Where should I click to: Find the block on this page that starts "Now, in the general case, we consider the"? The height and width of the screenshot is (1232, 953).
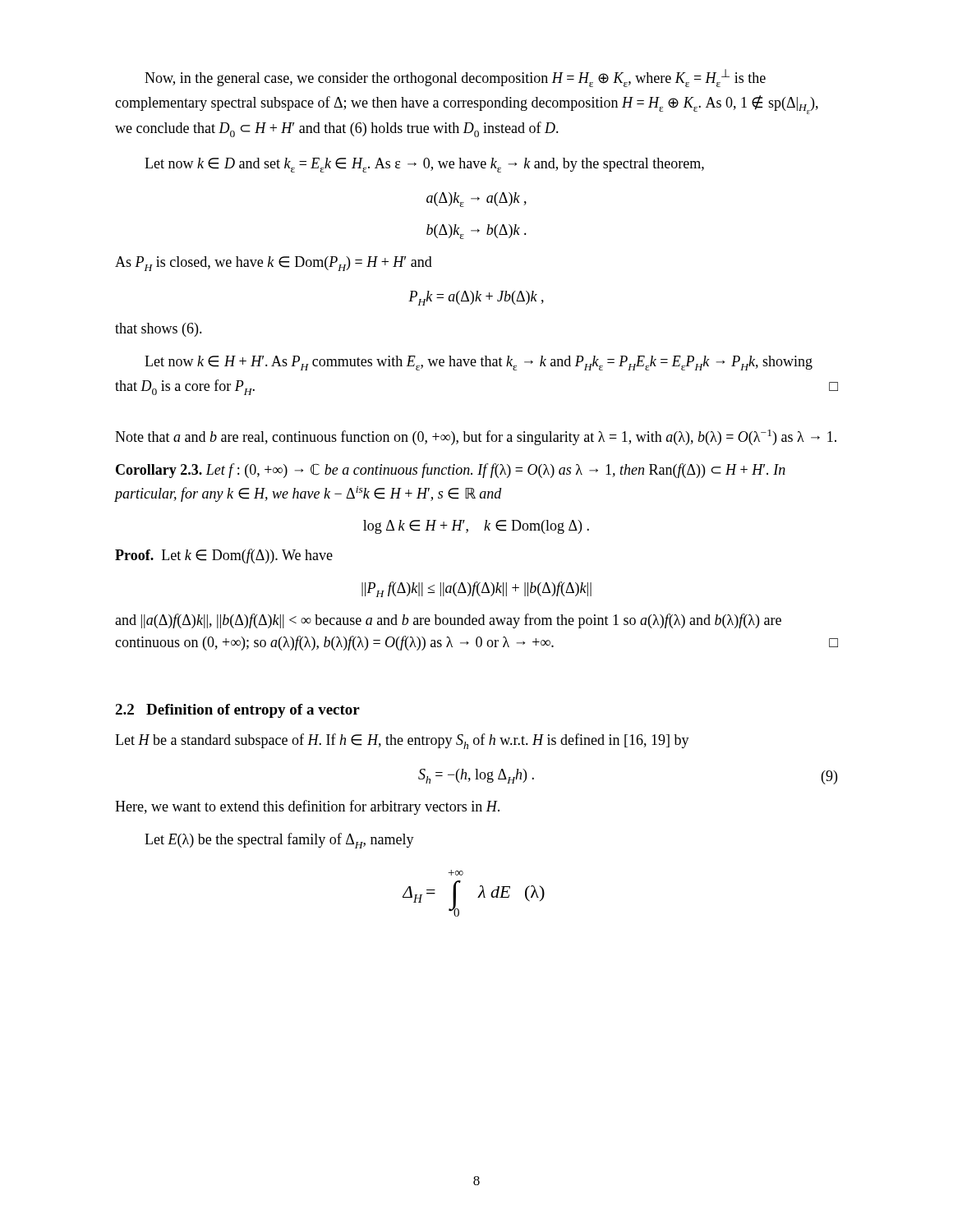coord(476,104)
